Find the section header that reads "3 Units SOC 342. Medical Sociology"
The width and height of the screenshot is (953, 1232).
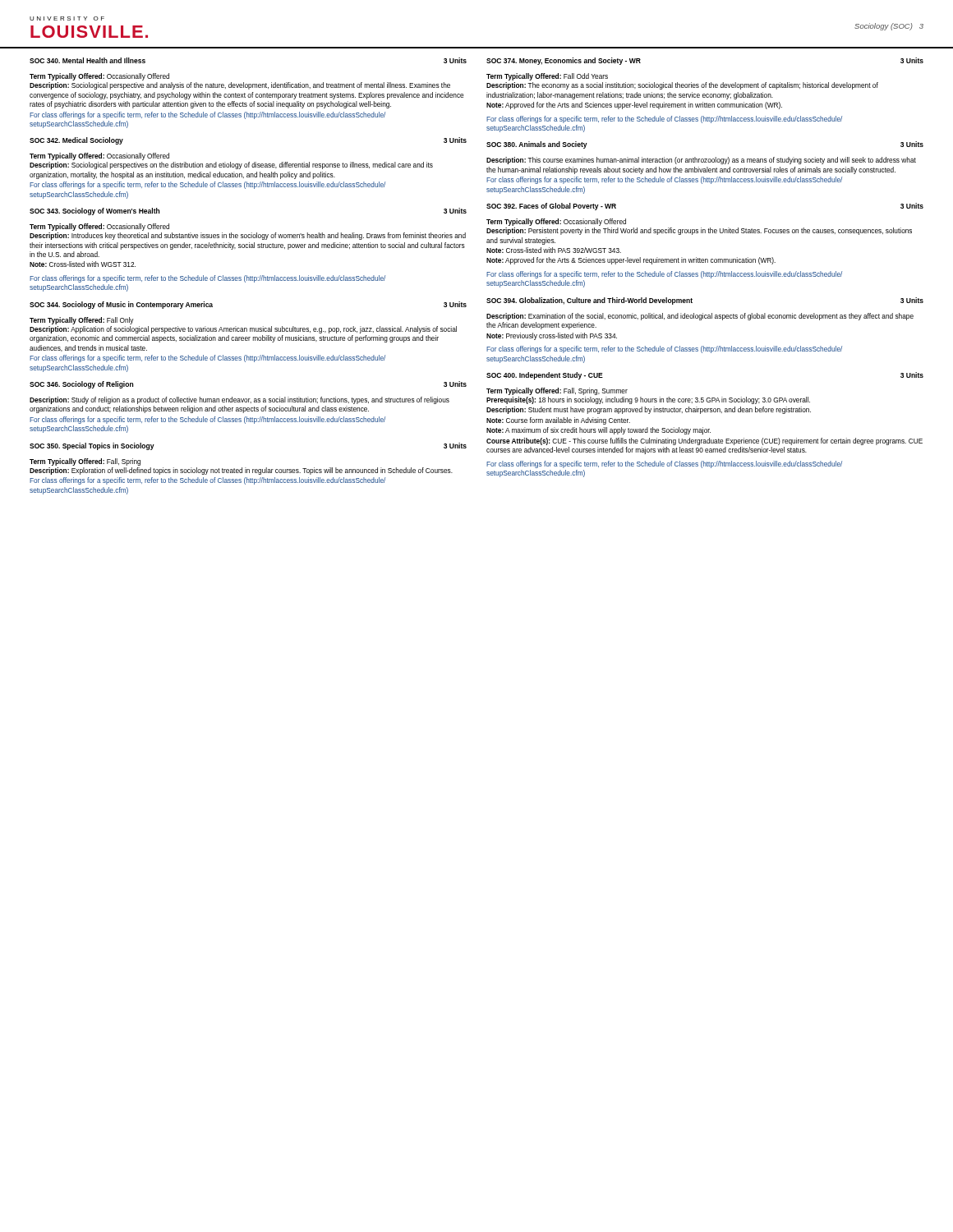[x=83, y=141]
